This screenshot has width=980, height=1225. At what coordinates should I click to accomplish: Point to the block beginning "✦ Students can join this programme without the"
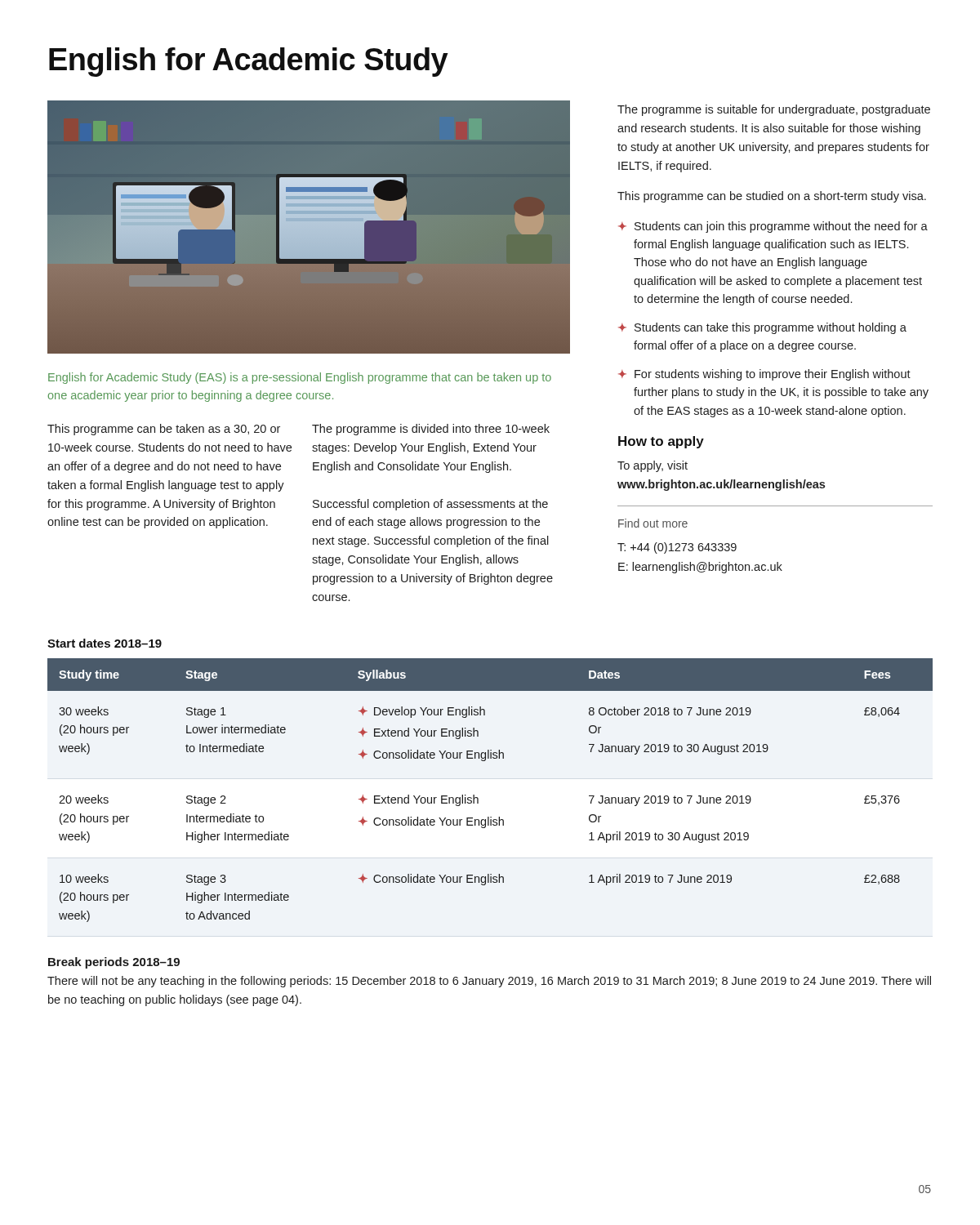(x=775, y=263)
